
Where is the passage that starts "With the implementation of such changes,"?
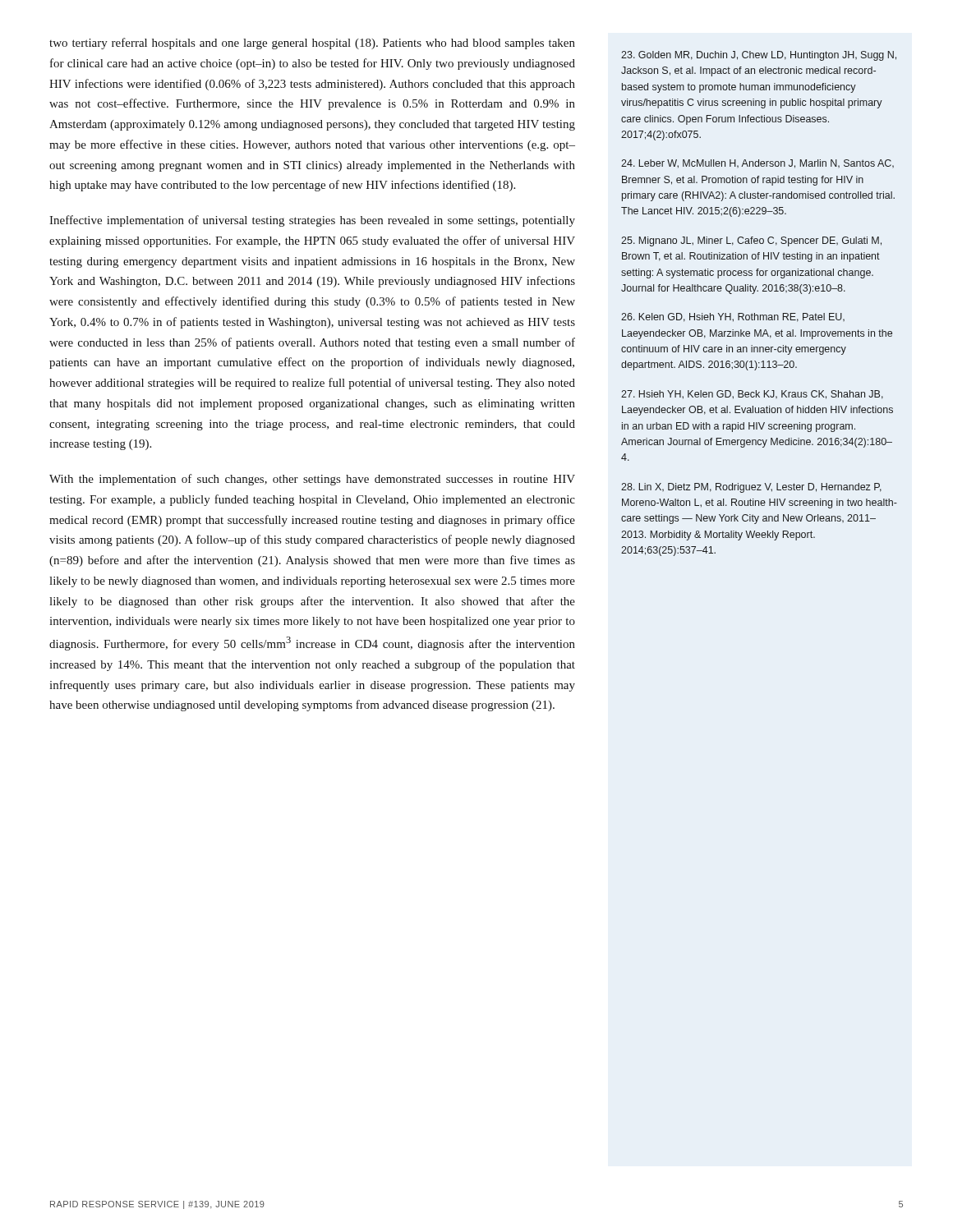[x=312, y=592]
